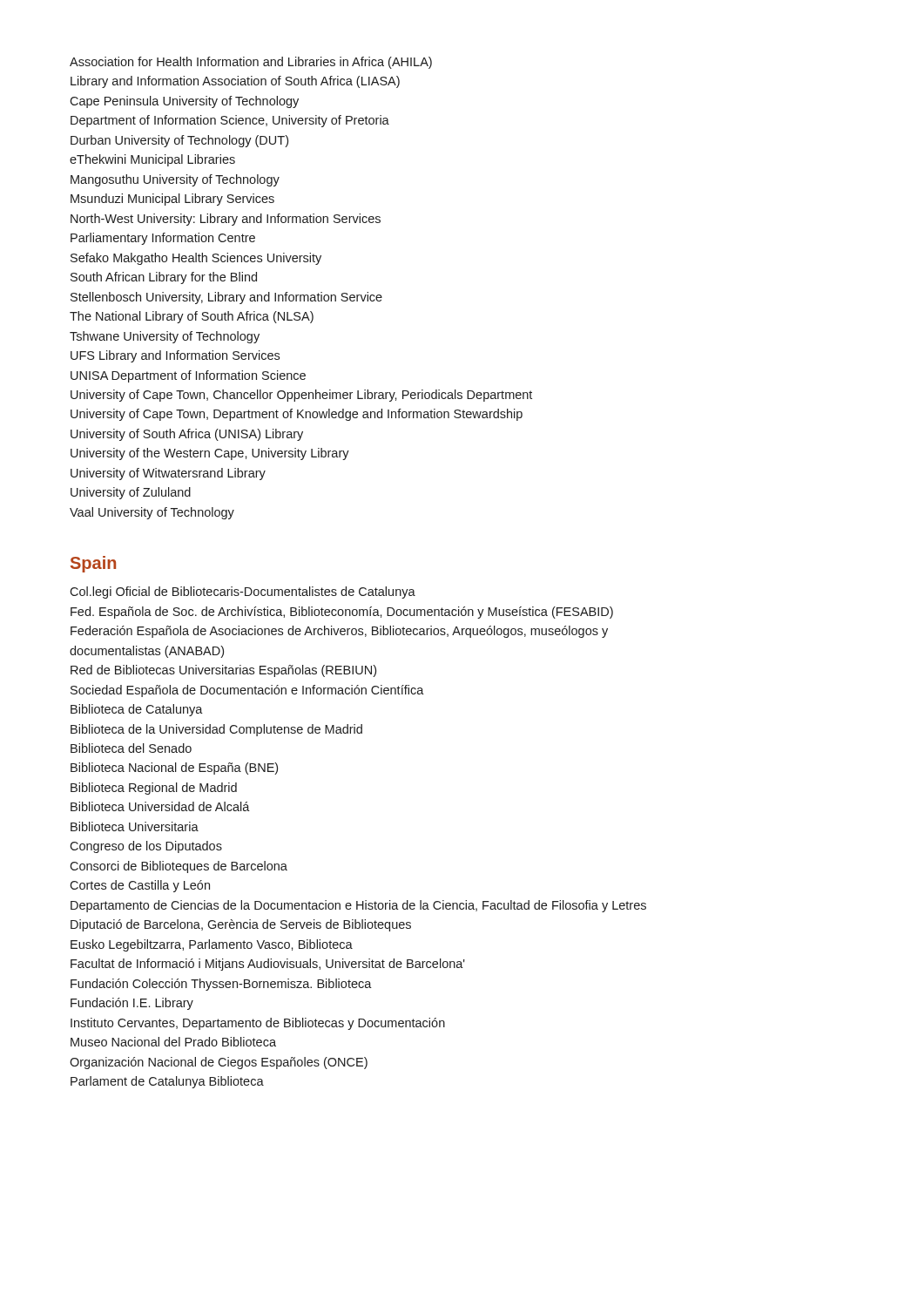Find the text starting "University of Zululand"
924x1307 pixels.
(130, 493)
